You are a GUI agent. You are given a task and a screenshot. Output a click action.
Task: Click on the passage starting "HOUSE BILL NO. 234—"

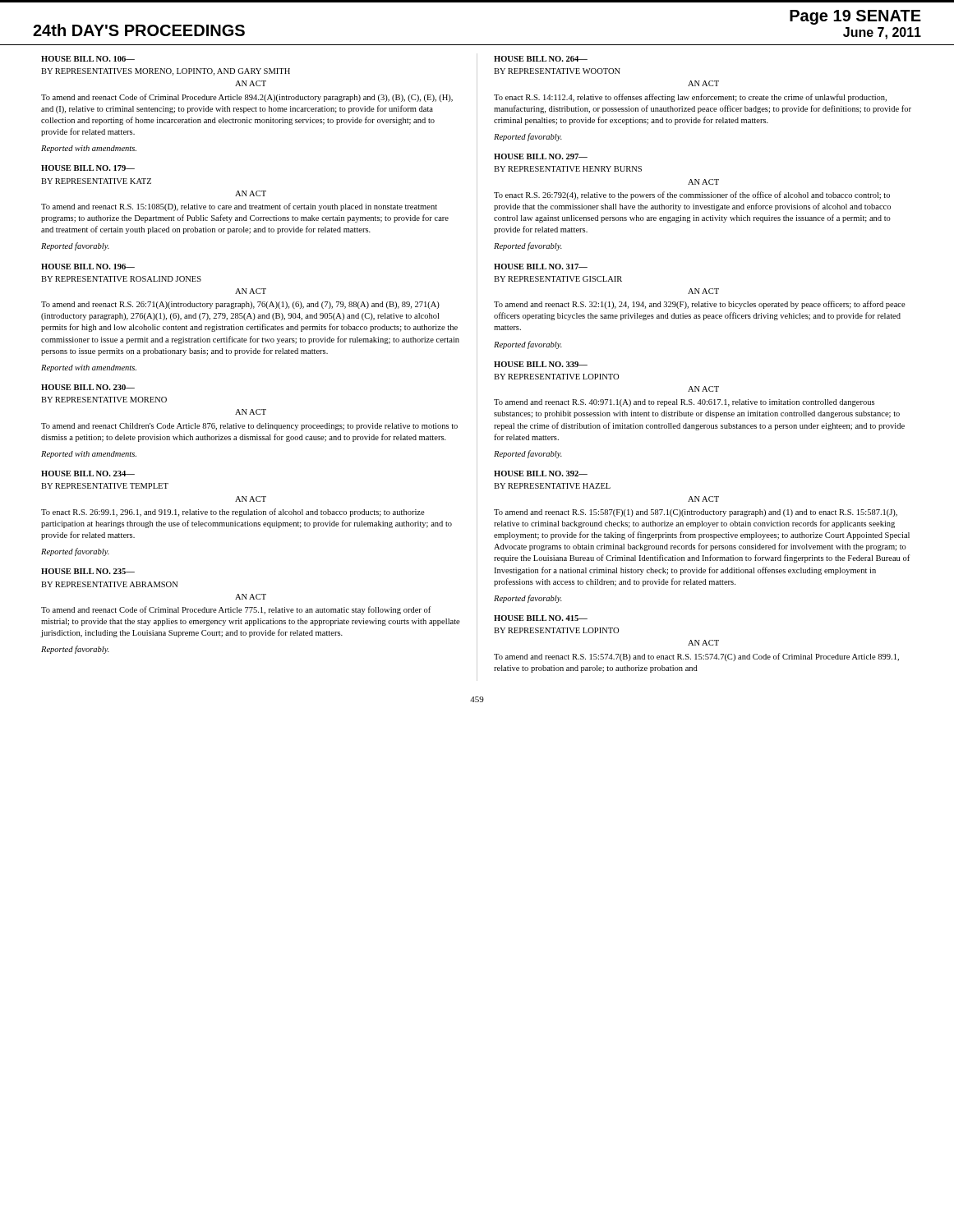pyautogui.click(x=88, y=474)
